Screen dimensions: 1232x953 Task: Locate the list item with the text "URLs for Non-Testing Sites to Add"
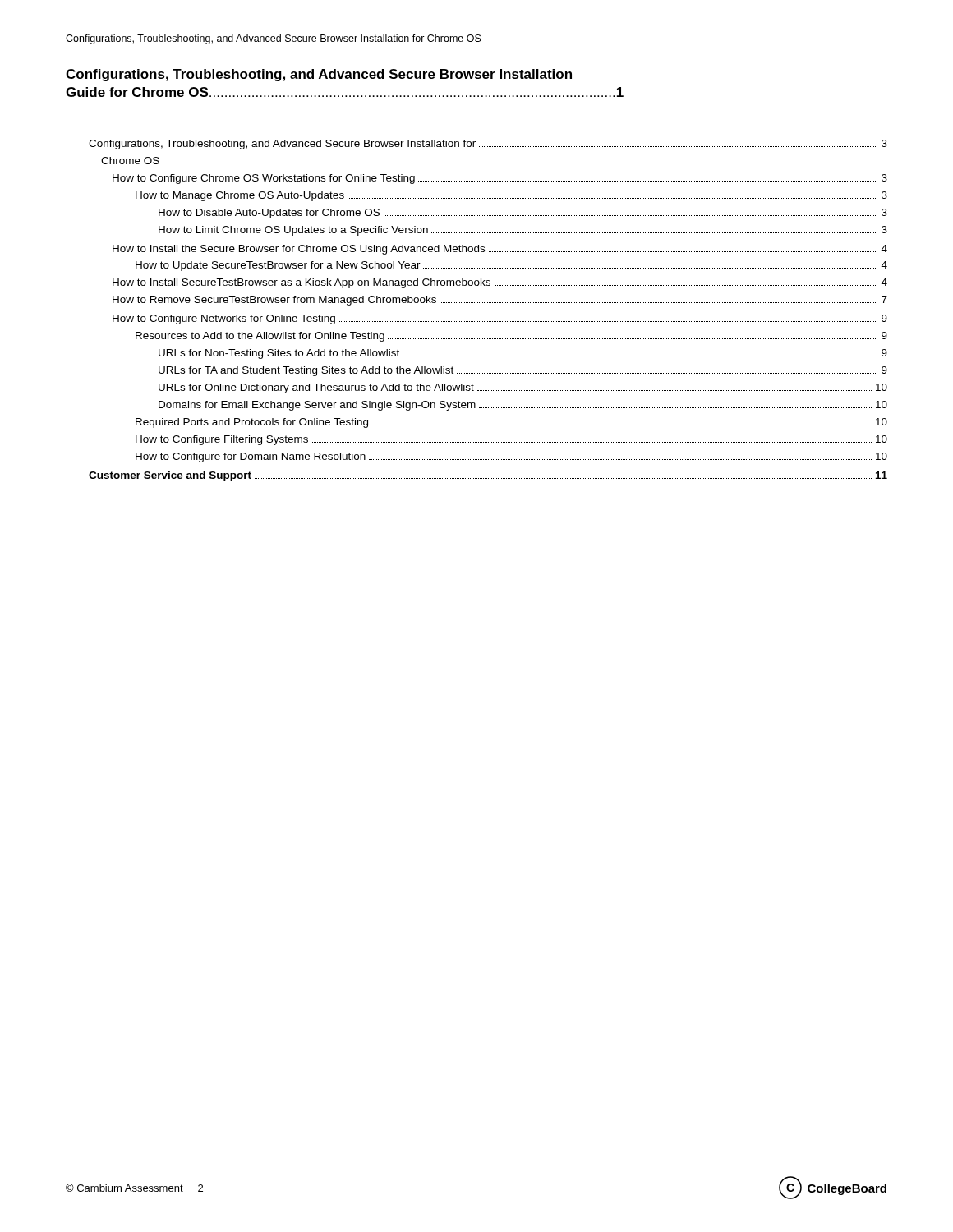(522, 354)
